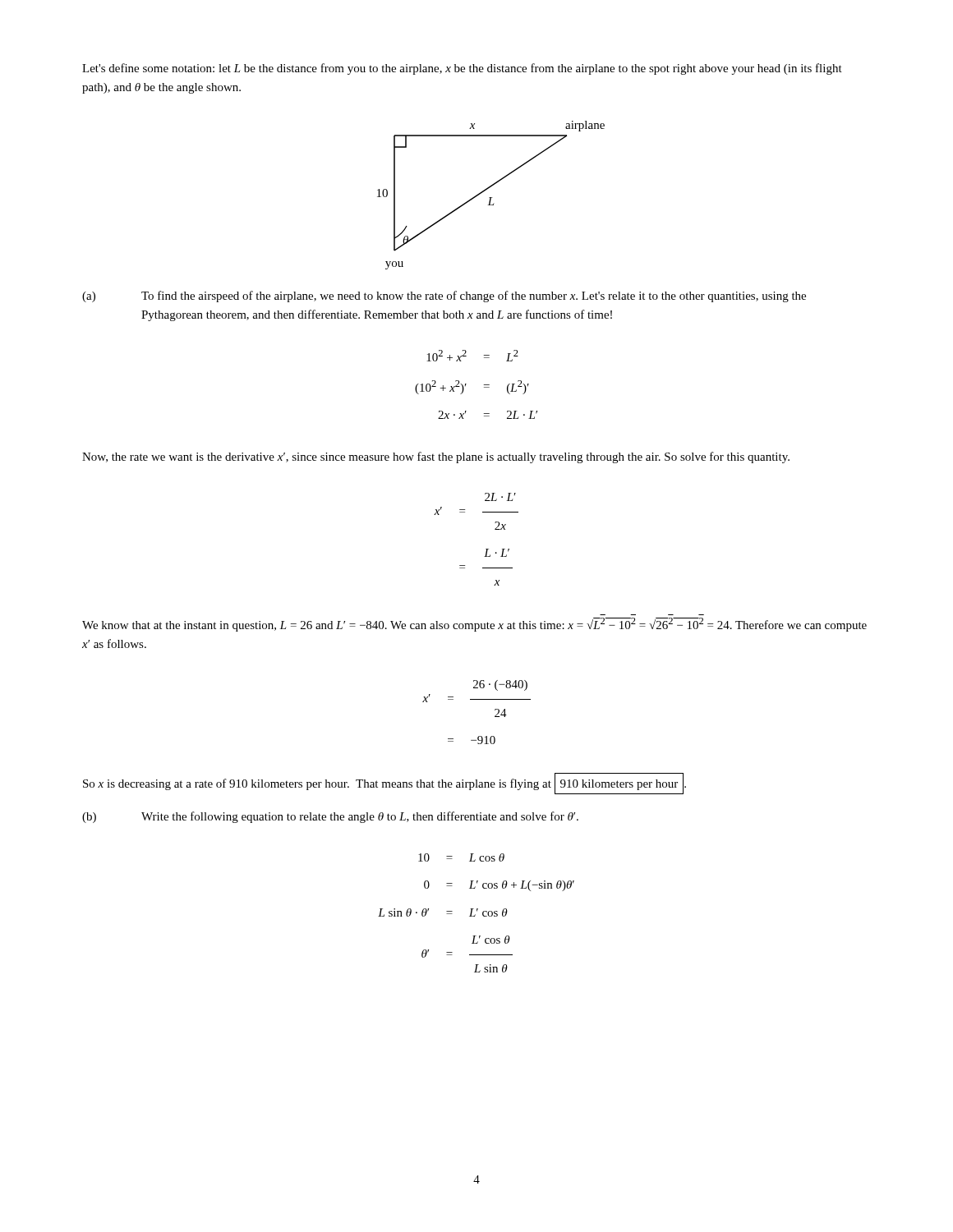Where is the passage that starts "We know that at the instant in"?
Image resolution: width=953 pixels, height=1232 pixels.
[x=475, y=633]
